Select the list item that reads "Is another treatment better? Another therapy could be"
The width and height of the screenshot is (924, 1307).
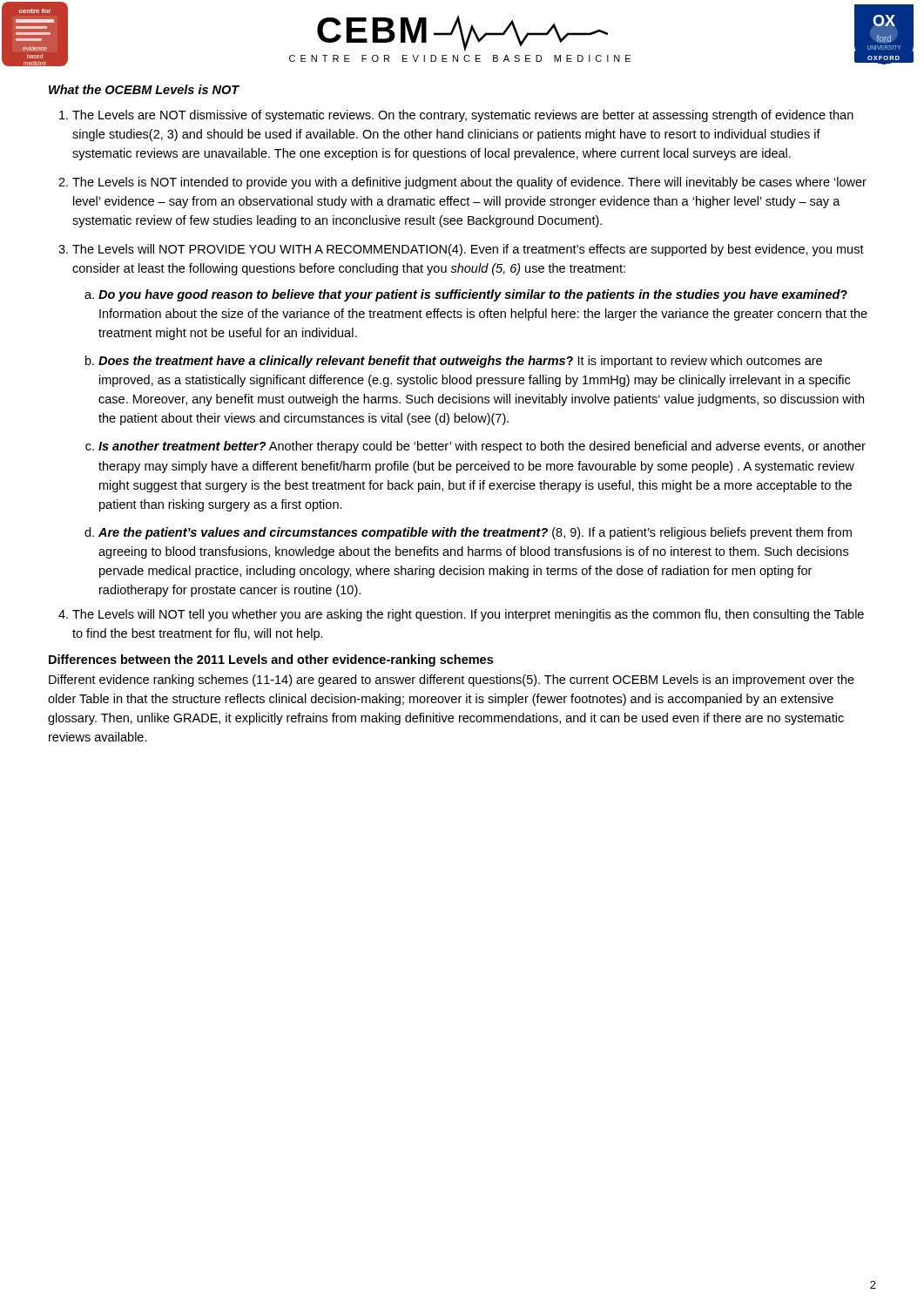(x=482, y=475)
